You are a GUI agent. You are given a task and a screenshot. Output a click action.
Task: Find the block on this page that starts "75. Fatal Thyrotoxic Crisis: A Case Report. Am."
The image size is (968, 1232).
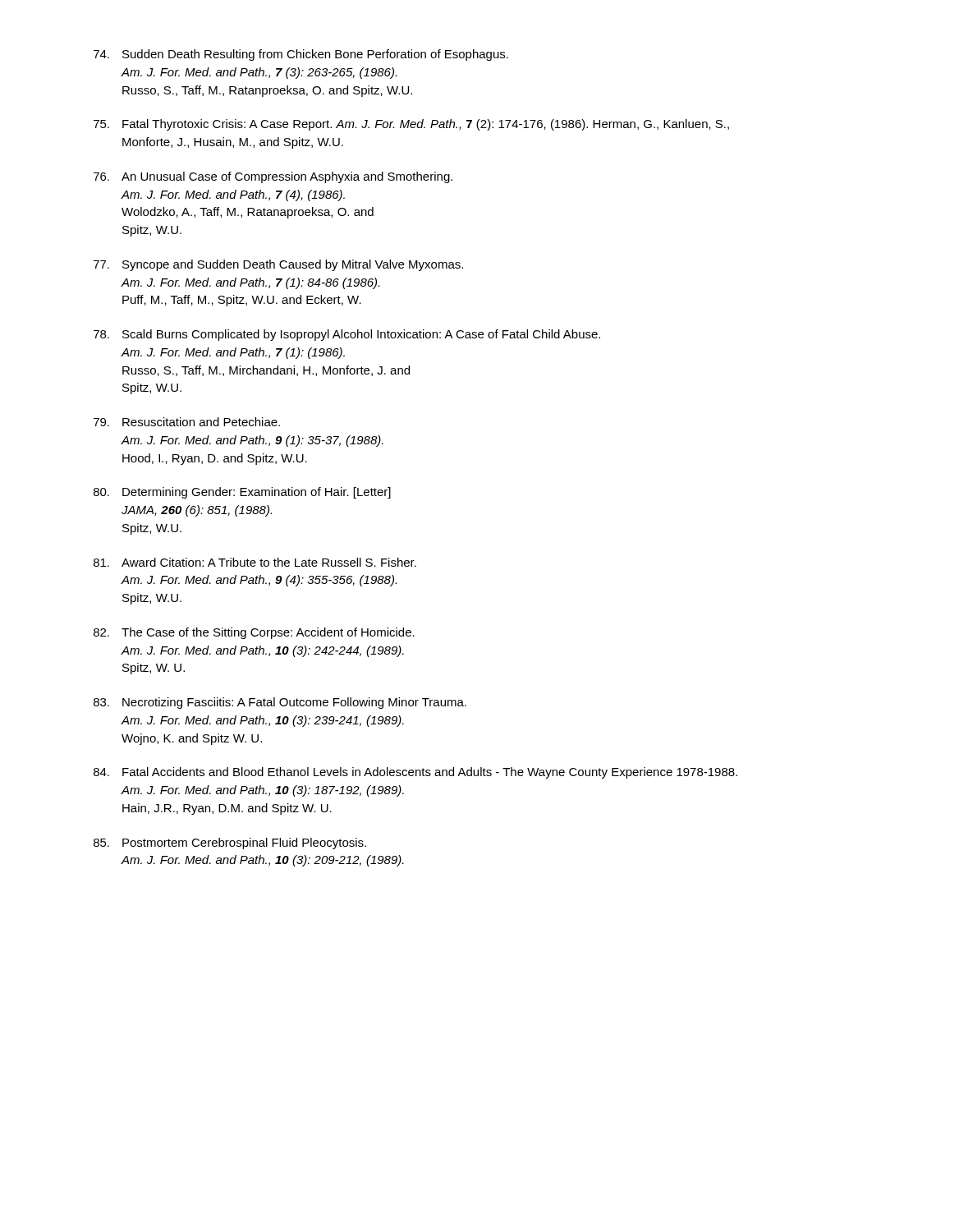[484, 133]
